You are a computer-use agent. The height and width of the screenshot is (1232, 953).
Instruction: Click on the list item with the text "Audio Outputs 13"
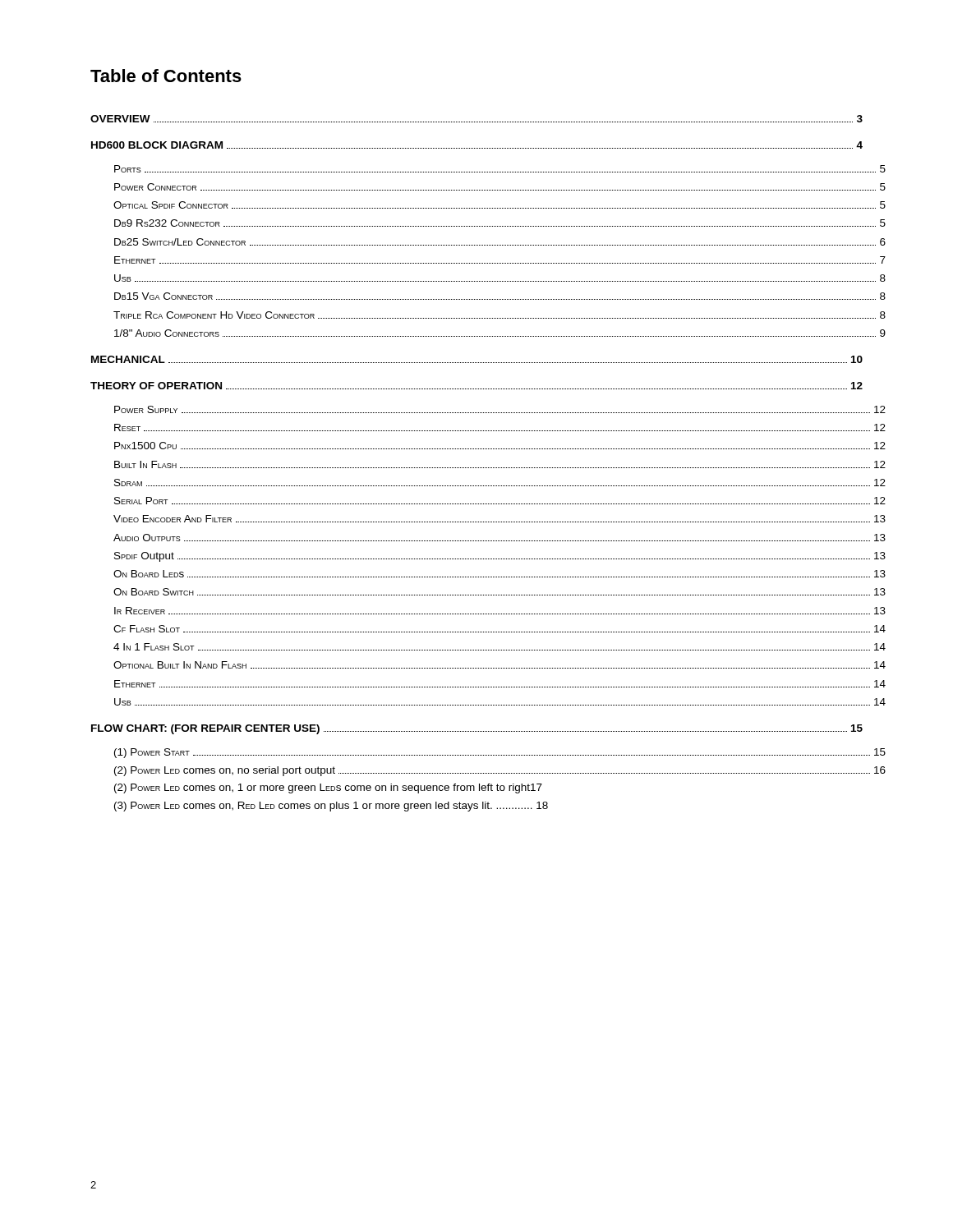point(500,538)
